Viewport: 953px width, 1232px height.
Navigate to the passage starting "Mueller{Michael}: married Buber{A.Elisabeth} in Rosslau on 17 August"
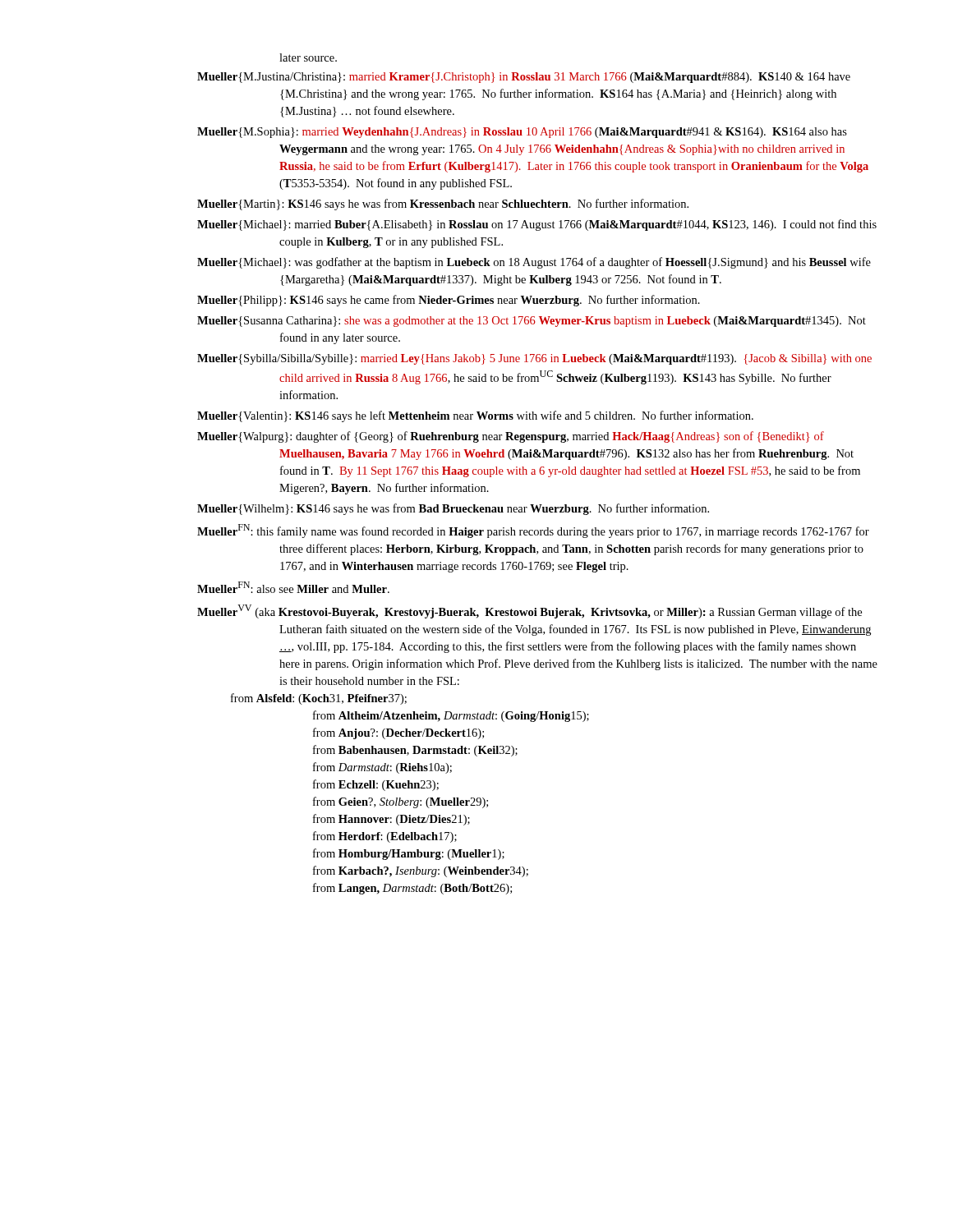click(x=537, y=233)
